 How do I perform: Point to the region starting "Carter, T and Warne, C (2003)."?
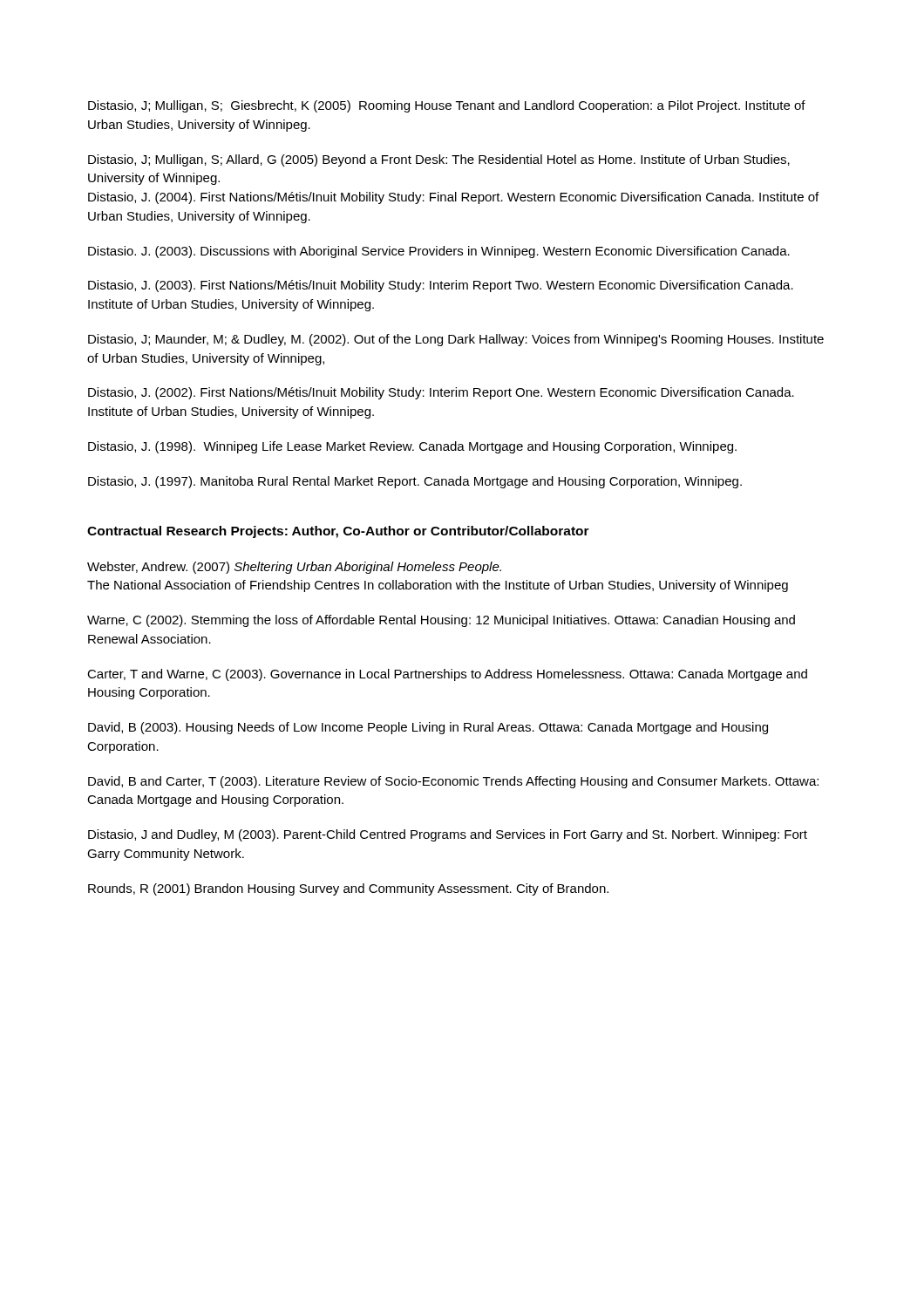click(448, 683)
